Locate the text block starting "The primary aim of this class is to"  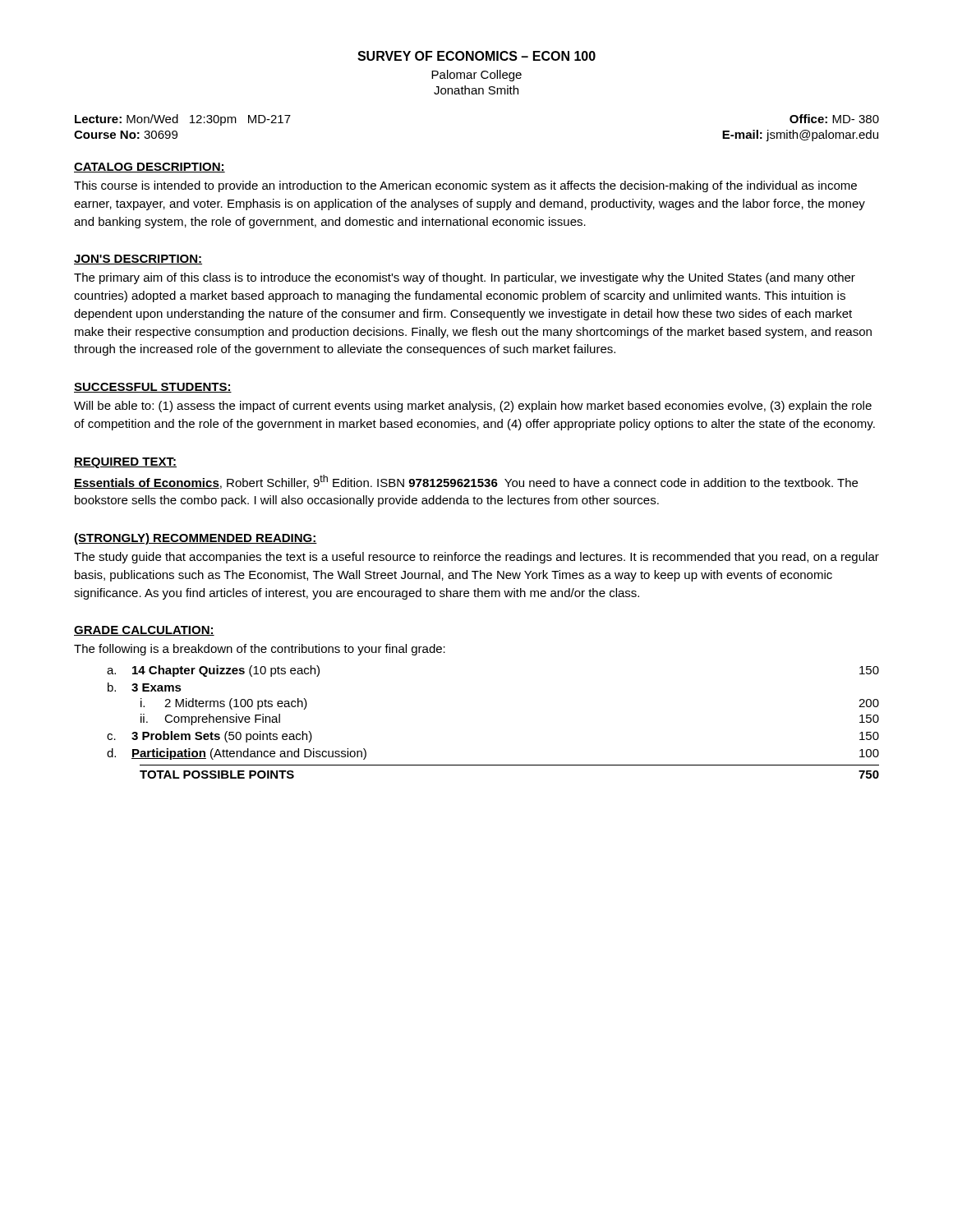[x=473, y=313]
